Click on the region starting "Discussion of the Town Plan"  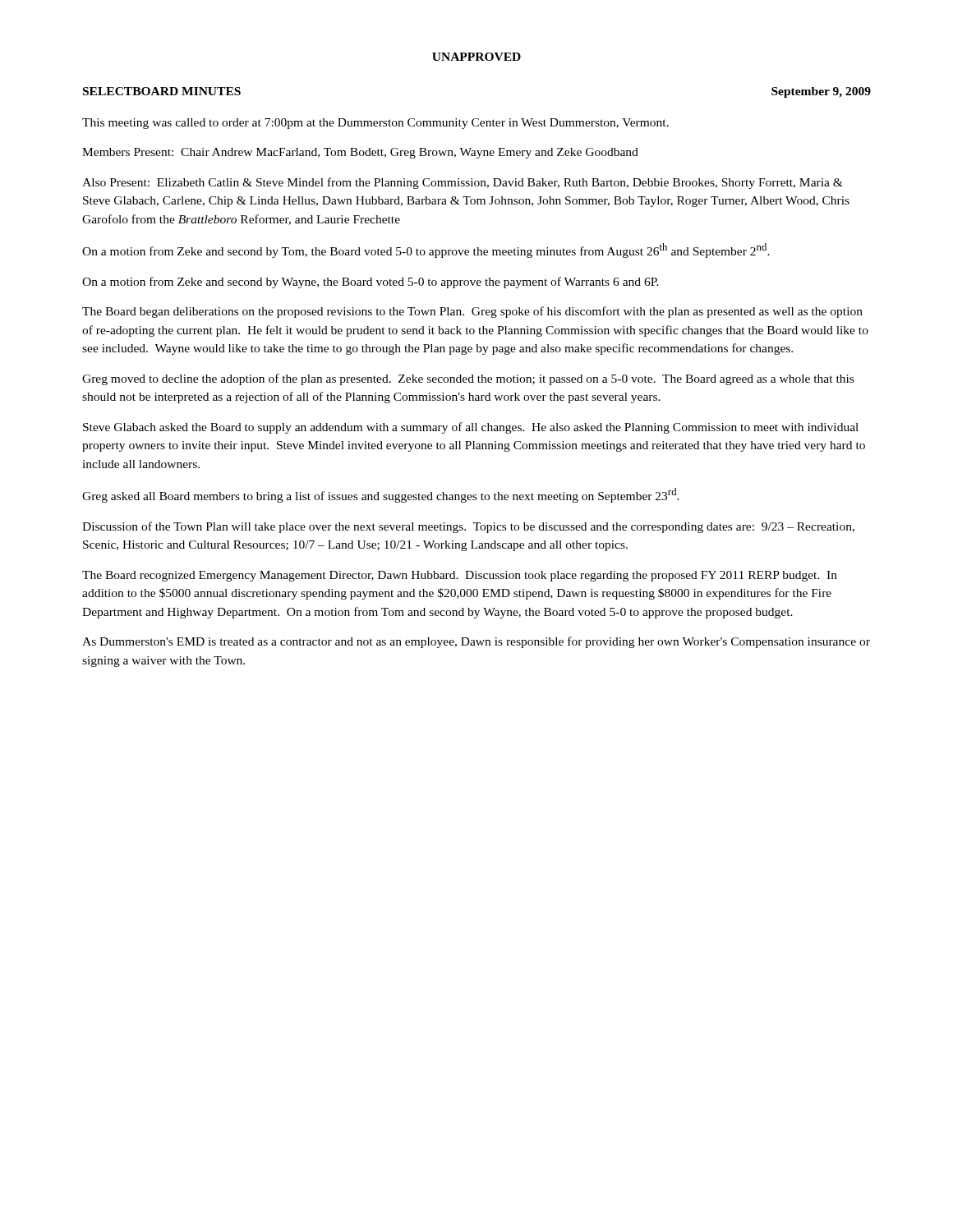pos(476,536)
